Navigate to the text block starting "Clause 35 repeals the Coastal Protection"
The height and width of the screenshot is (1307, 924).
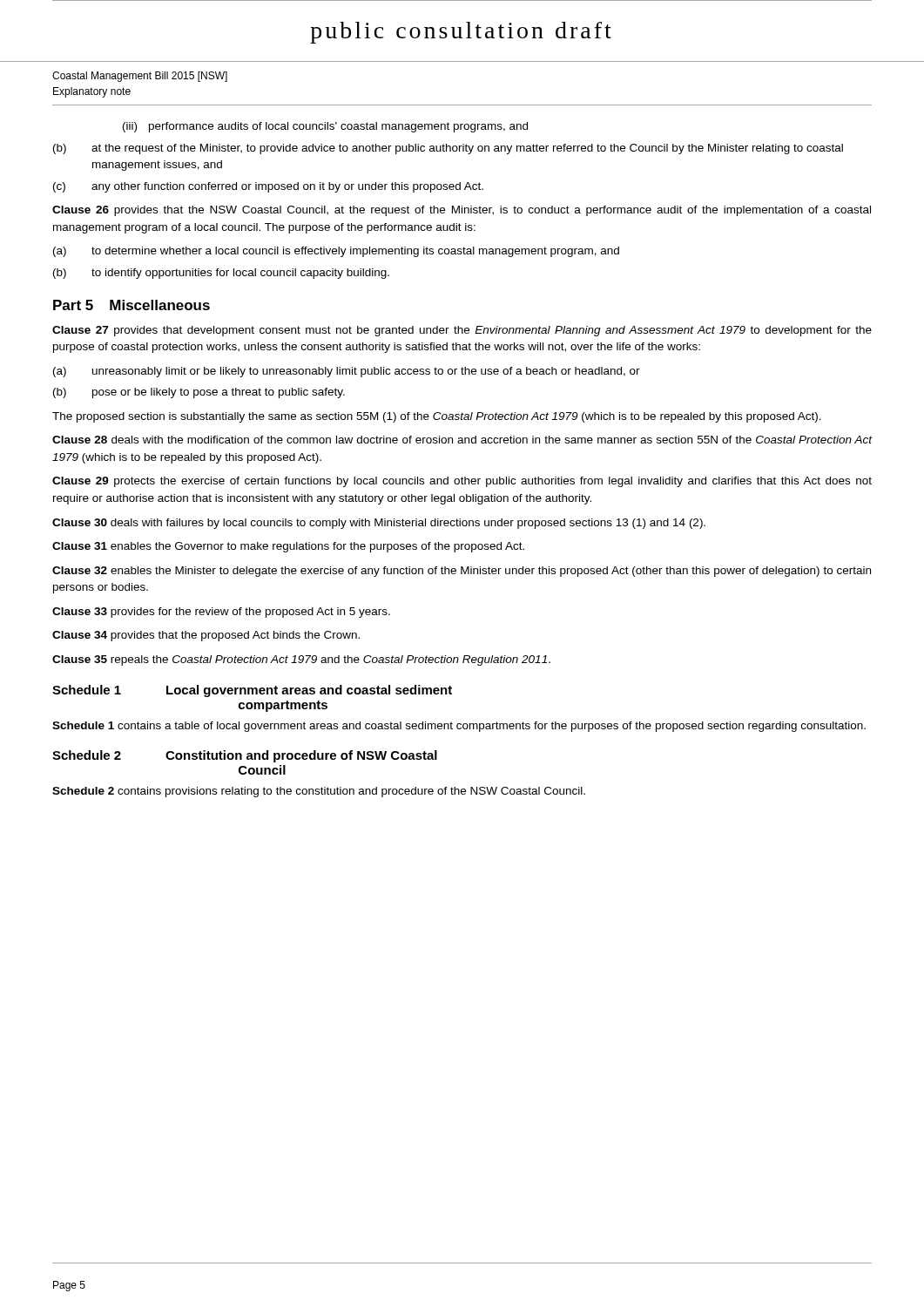click(302, 659)
